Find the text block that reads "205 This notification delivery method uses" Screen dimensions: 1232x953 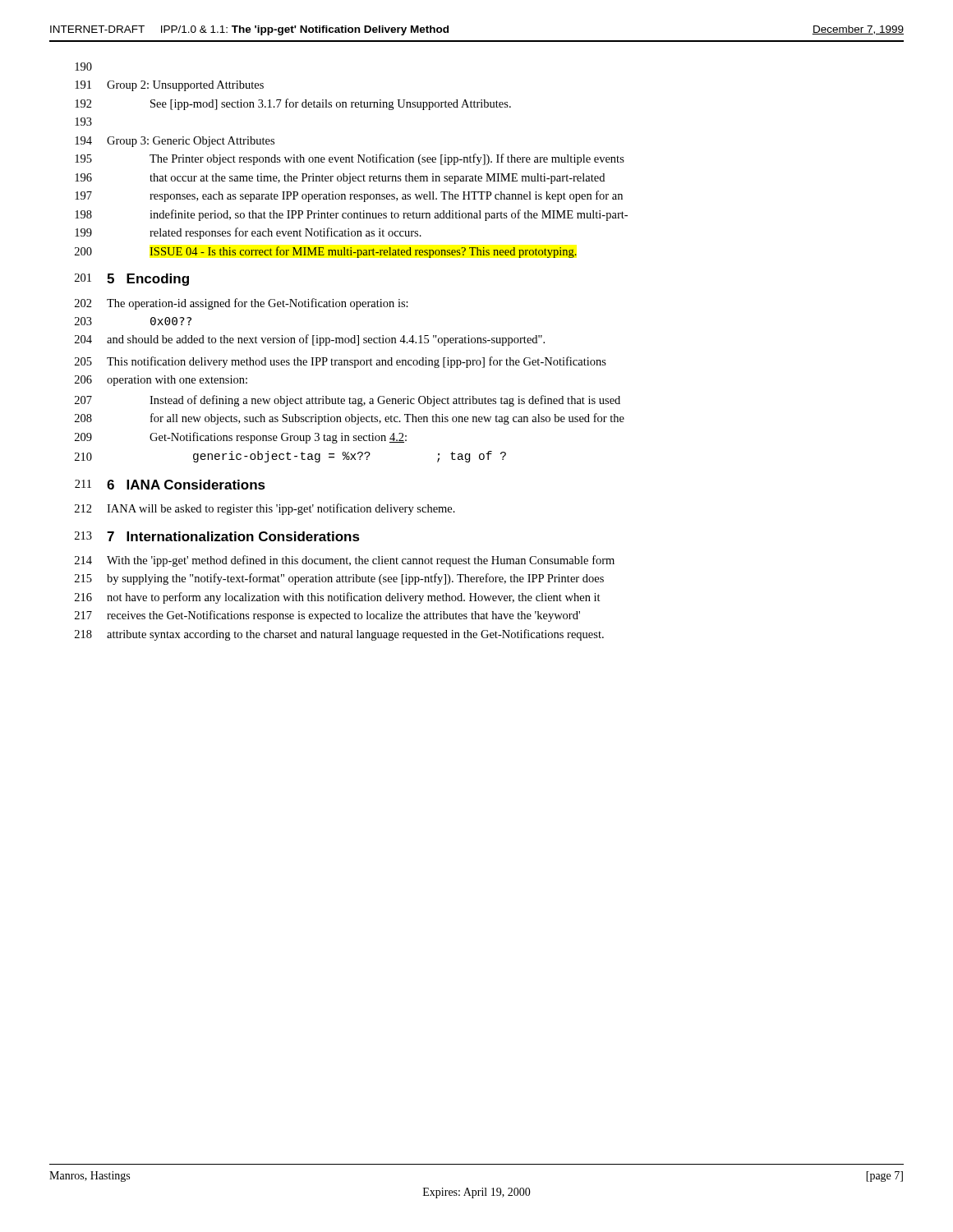(x=476, y=371)
